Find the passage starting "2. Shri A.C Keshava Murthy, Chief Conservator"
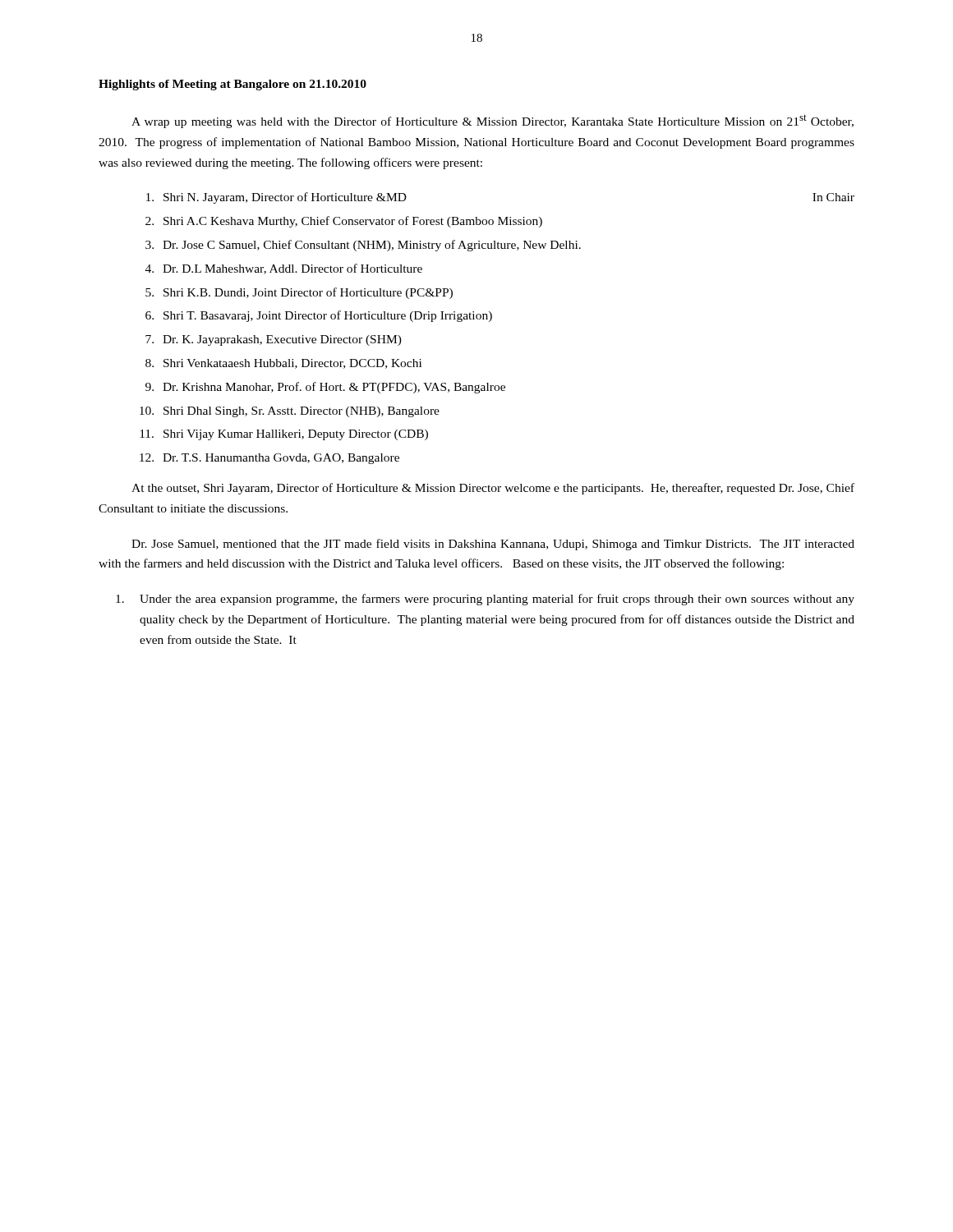 click(x=493, y=221)
